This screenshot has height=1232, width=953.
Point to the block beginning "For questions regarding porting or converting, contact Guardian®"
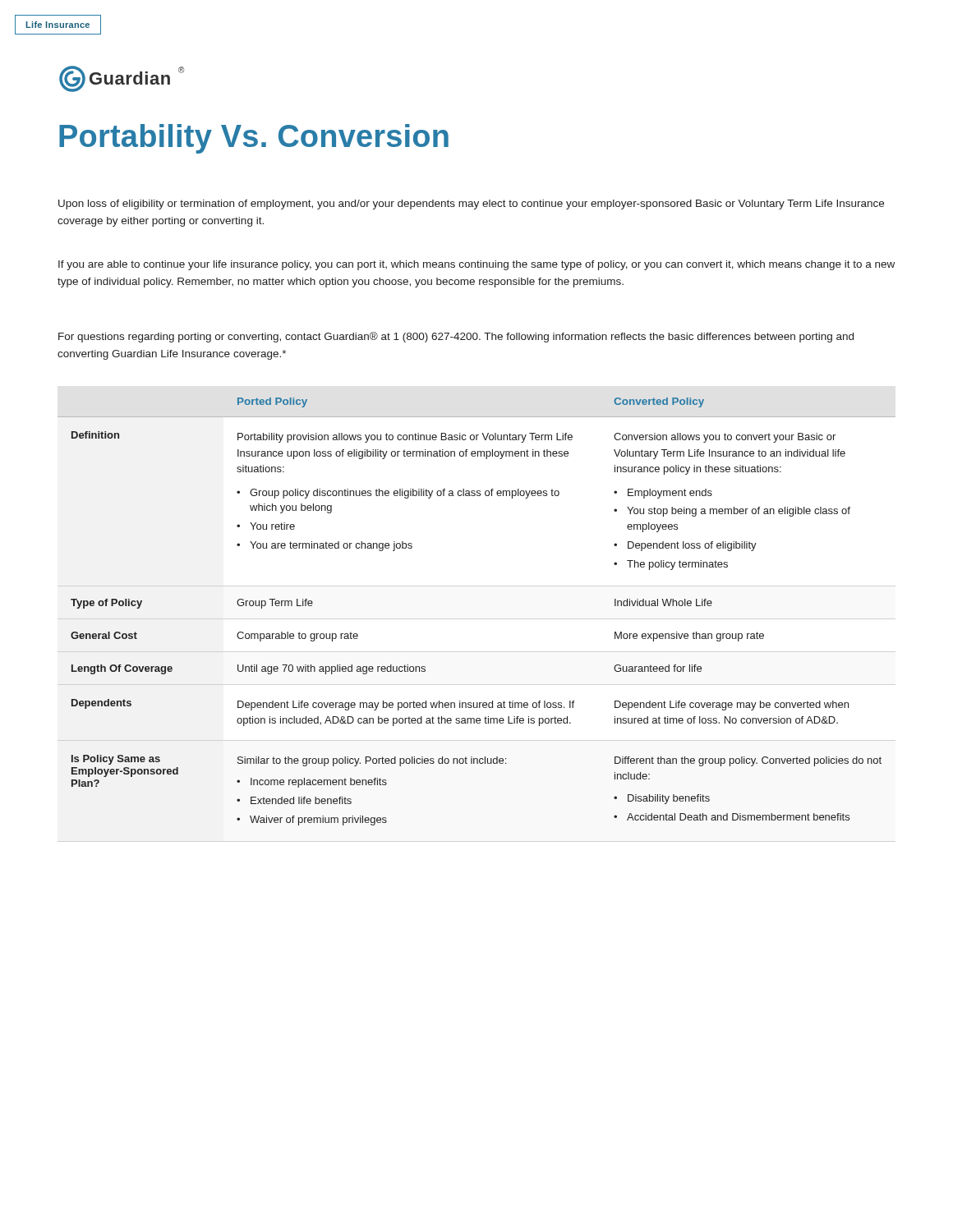click(x=476, y=346)
